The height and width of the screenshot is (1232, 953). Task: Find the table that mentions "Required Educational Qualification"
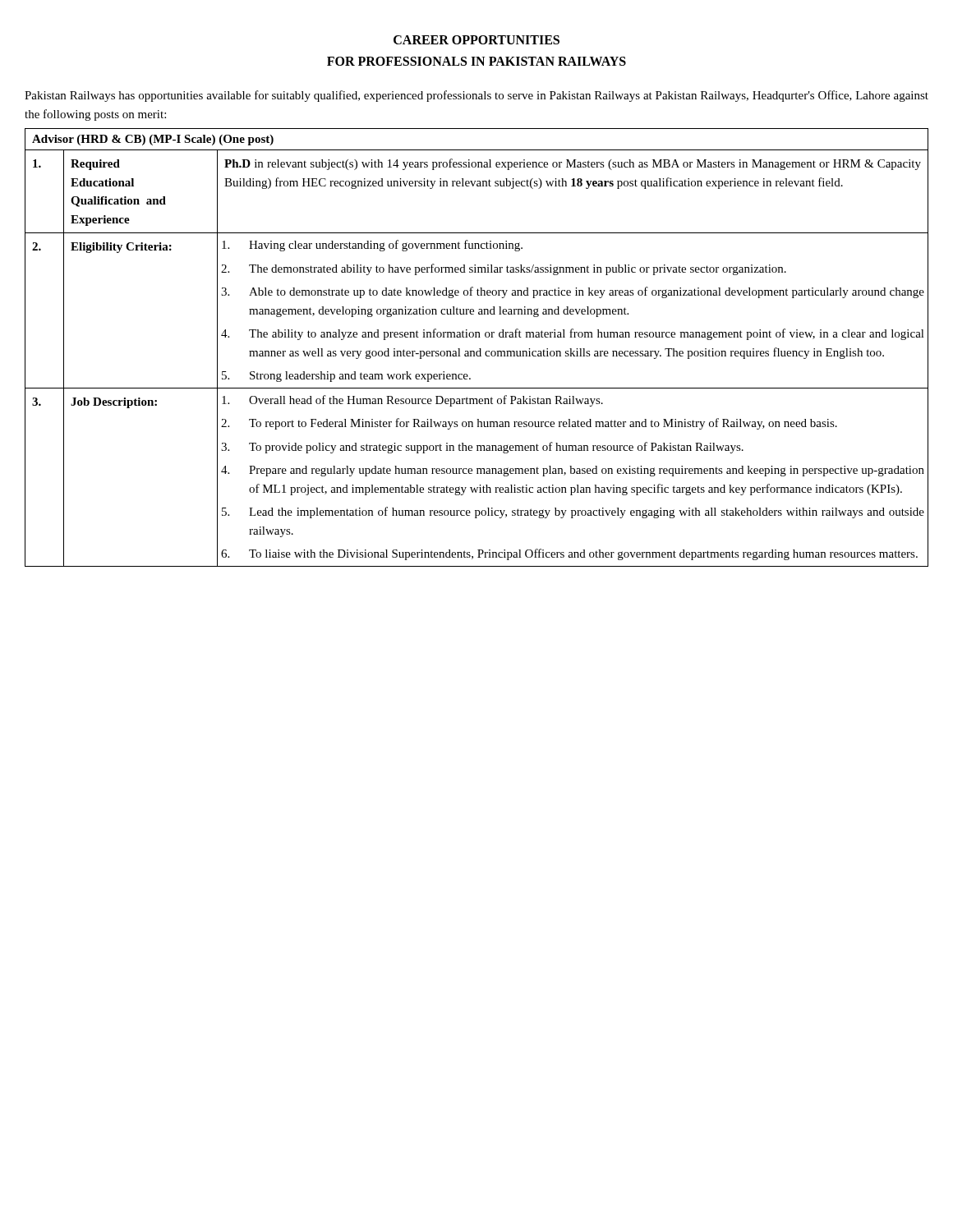(476, 347)
